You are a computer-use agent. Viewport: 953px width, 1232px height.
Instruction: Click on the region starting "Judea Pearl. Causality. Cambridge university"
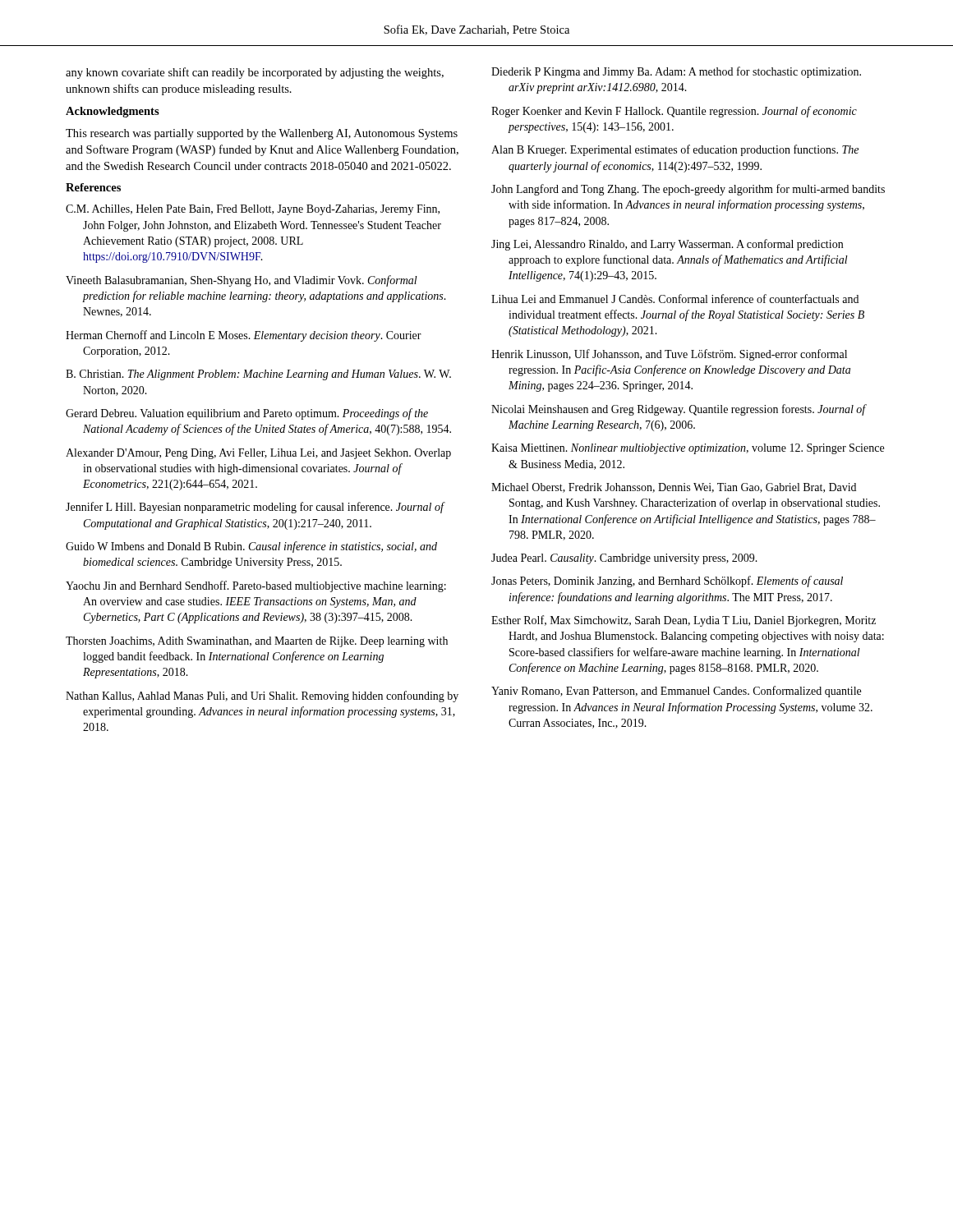pos(625,558)
